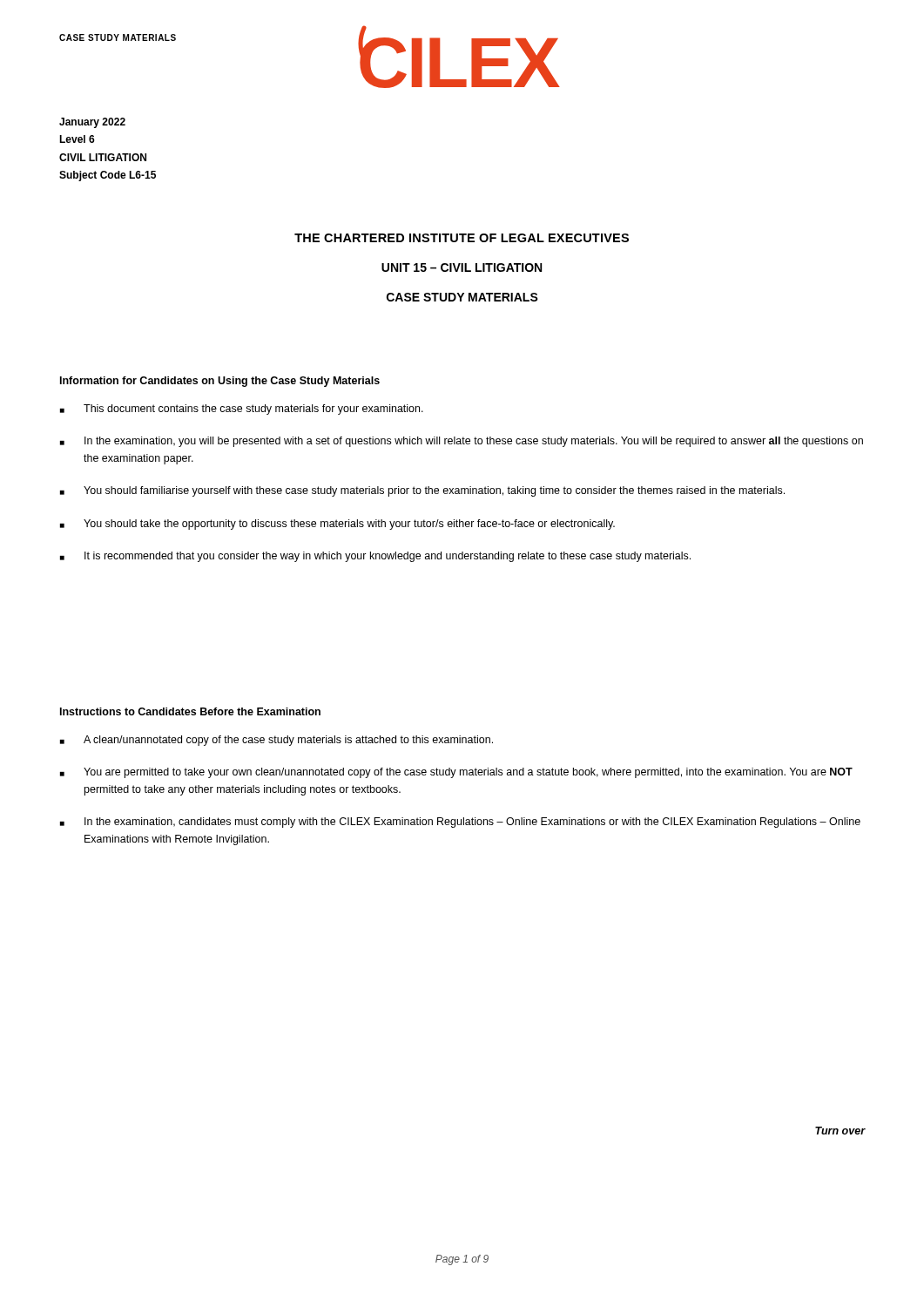
Task: Click on the text block that reads "January 2022 Level 6 CIVIL LITIGATION Subject Code"
Action: point(108,149)
